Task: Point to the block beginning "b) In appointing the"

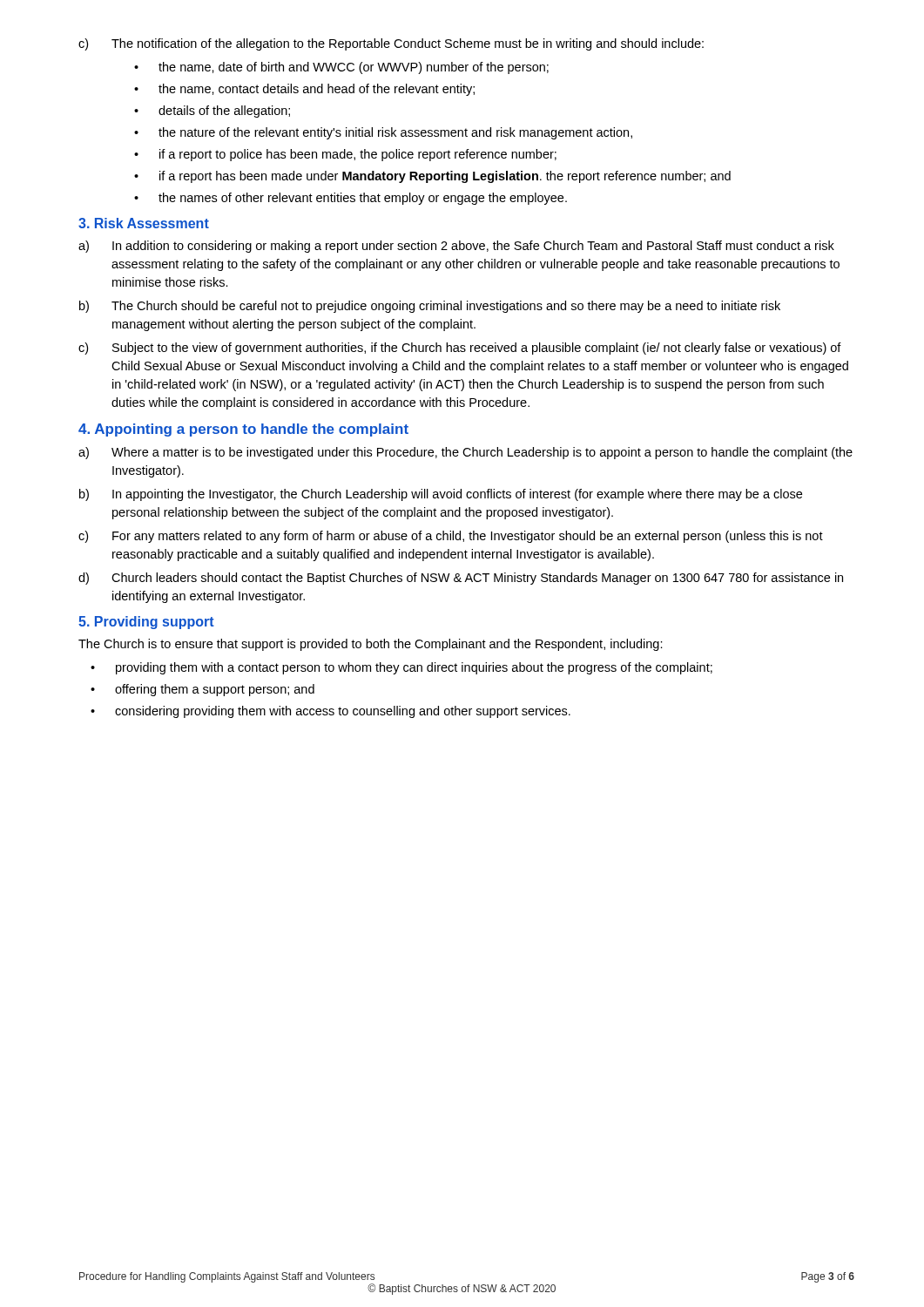Action: point(466,504)
